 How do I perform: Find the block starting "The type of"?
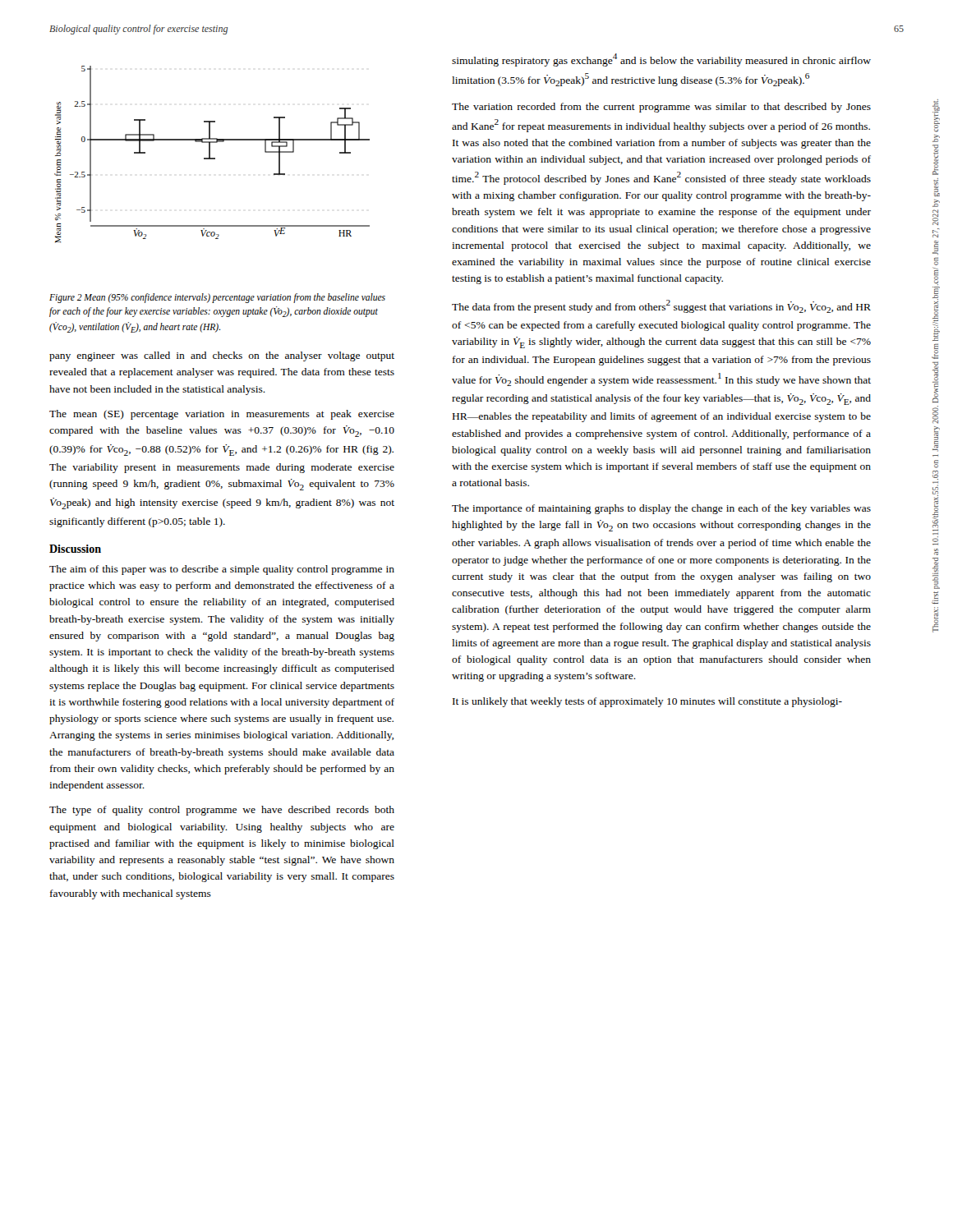click(x=222, y=851)
